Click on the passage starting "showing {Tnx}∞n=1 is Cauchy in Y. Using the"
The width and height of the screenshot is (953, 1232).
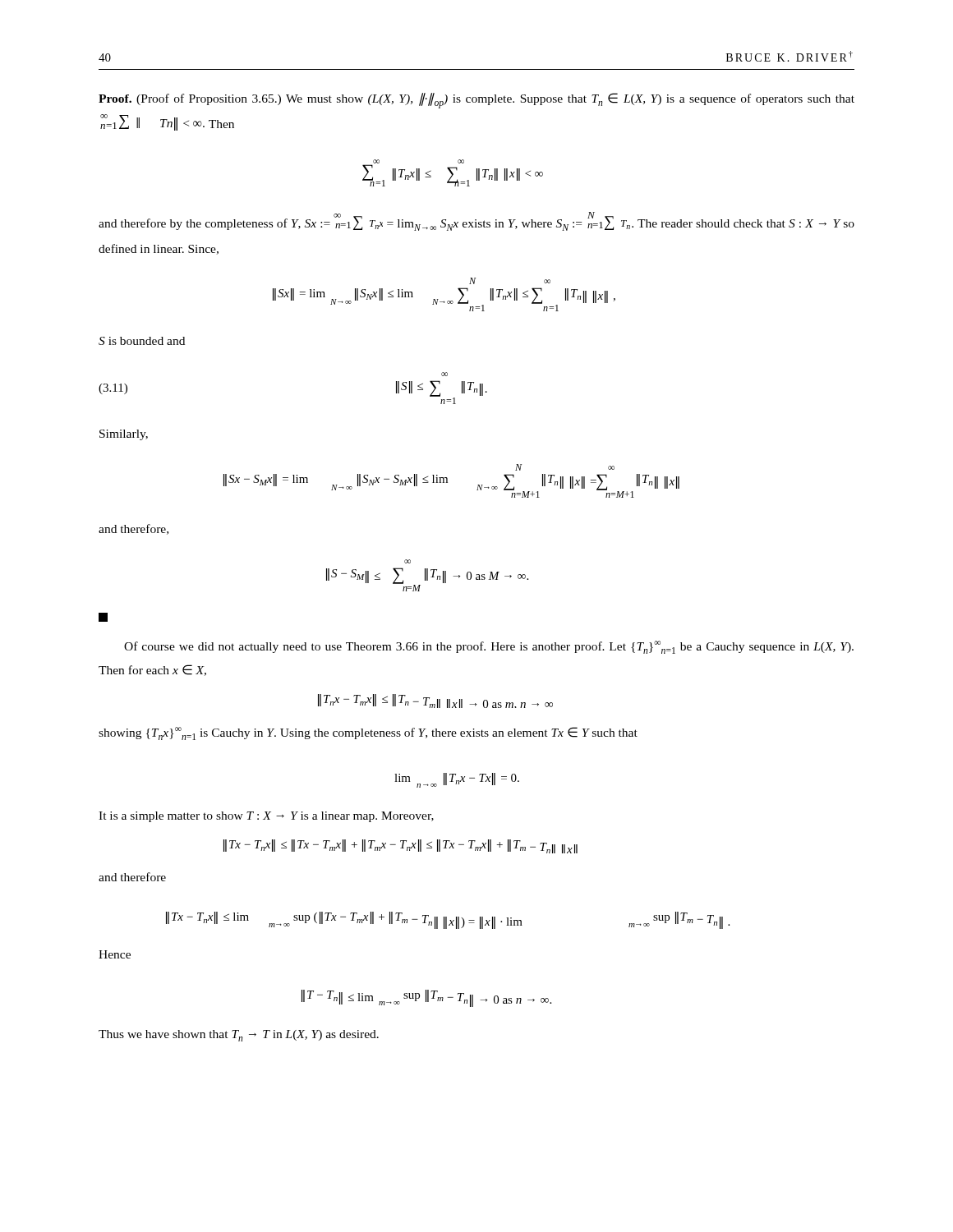coord(368,733)
